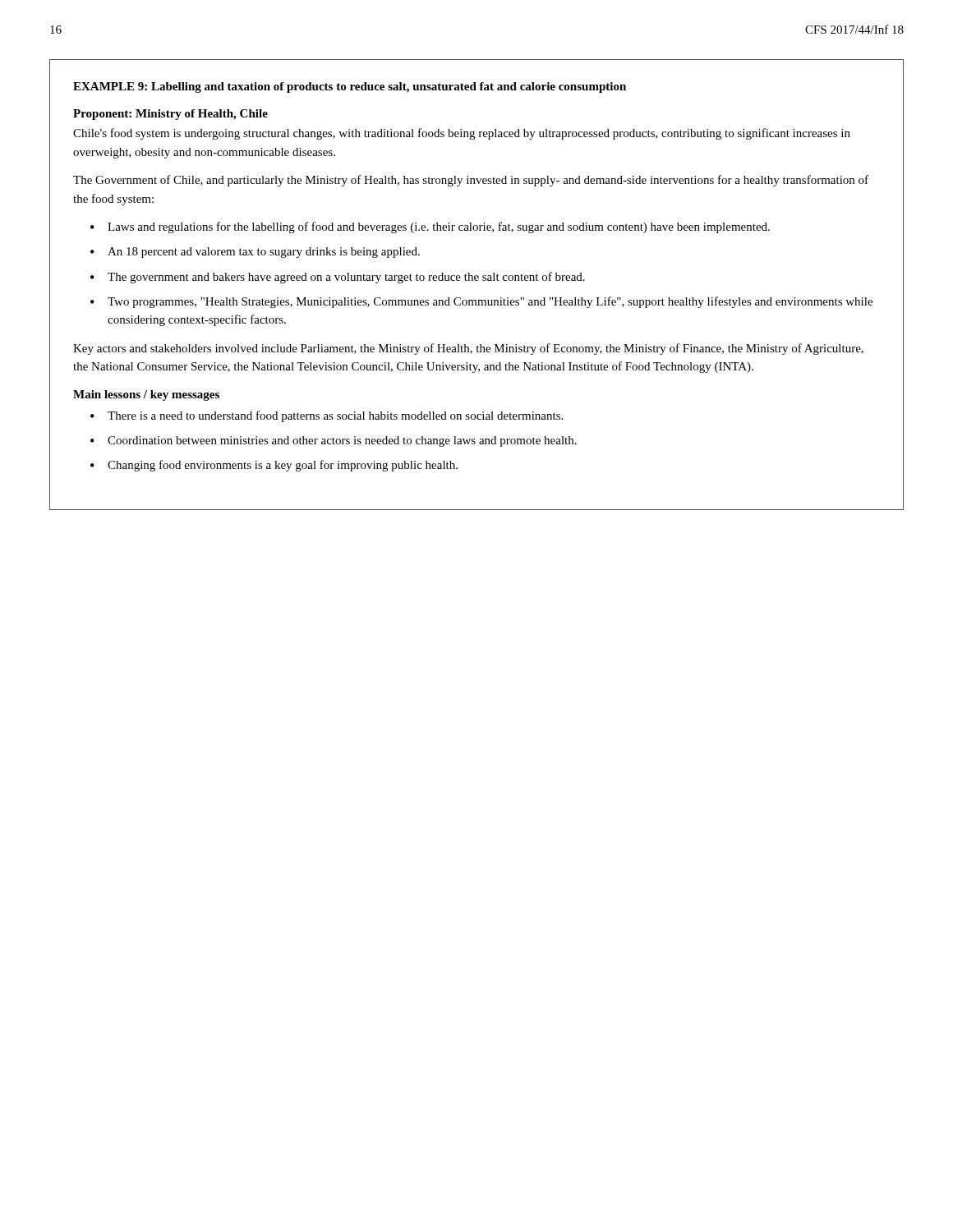The image size is (953, 1232).
Task: Point to "Proponent: Ministry of Health, Chile"
Action: (x=170, y=113)
